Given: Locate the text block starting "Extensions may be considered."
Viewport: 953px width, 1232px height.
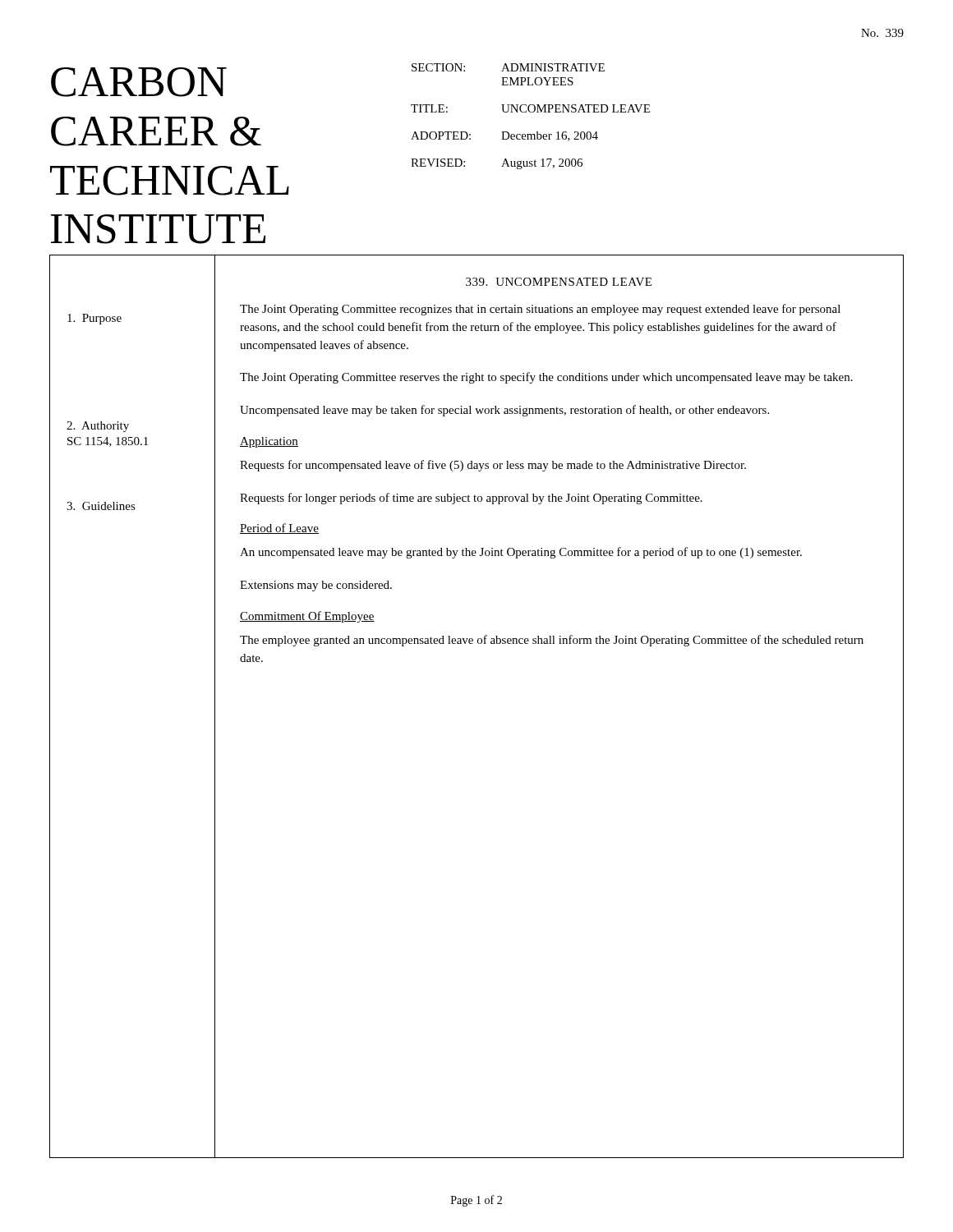Looking at the screenshot, I should 316,585.
